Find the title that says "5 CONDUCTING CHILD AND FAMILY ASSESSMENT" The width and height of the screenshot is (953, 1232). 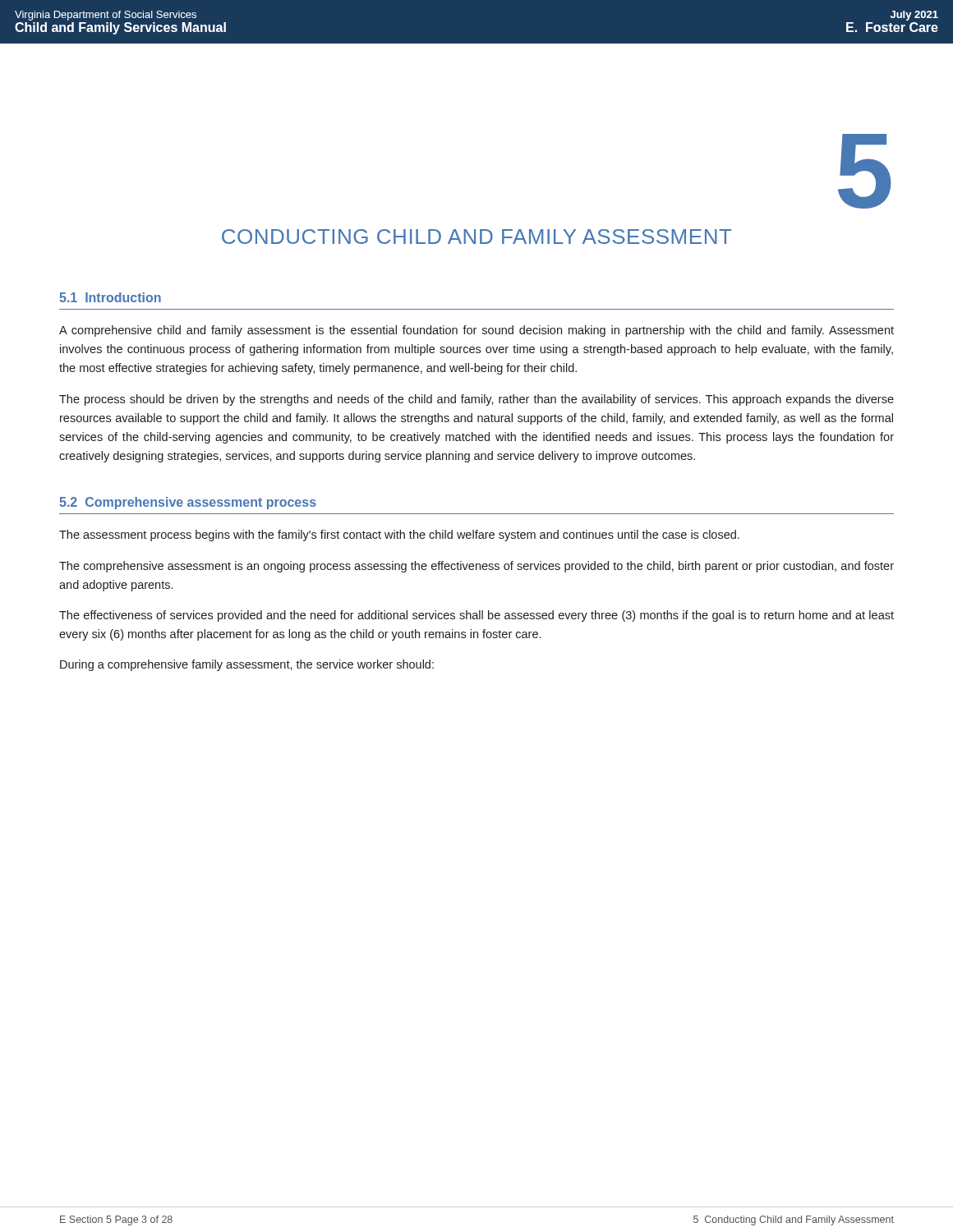865,171
